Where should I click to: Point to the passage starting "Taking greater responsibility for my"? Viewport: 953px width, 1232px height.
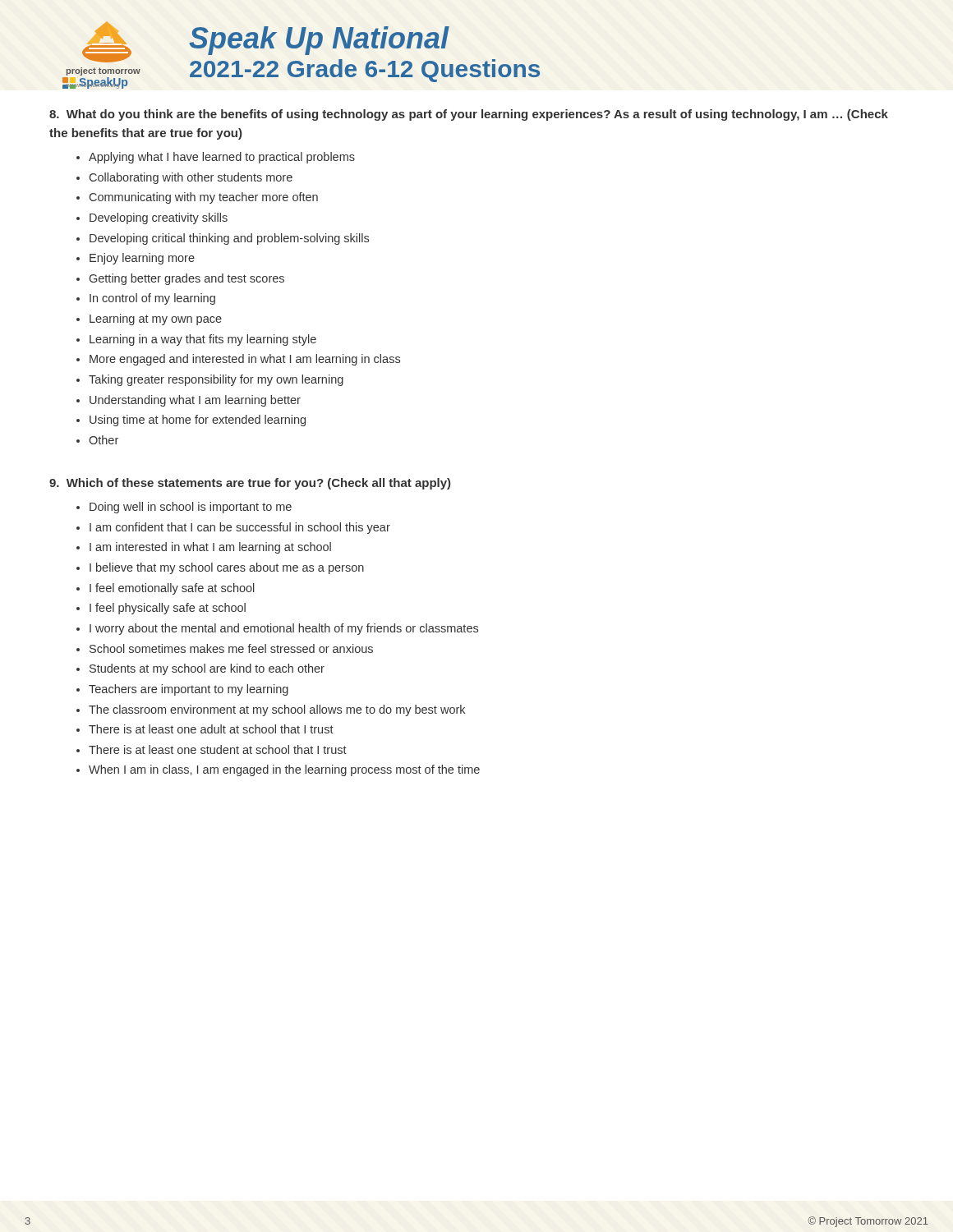pos(216,380)
